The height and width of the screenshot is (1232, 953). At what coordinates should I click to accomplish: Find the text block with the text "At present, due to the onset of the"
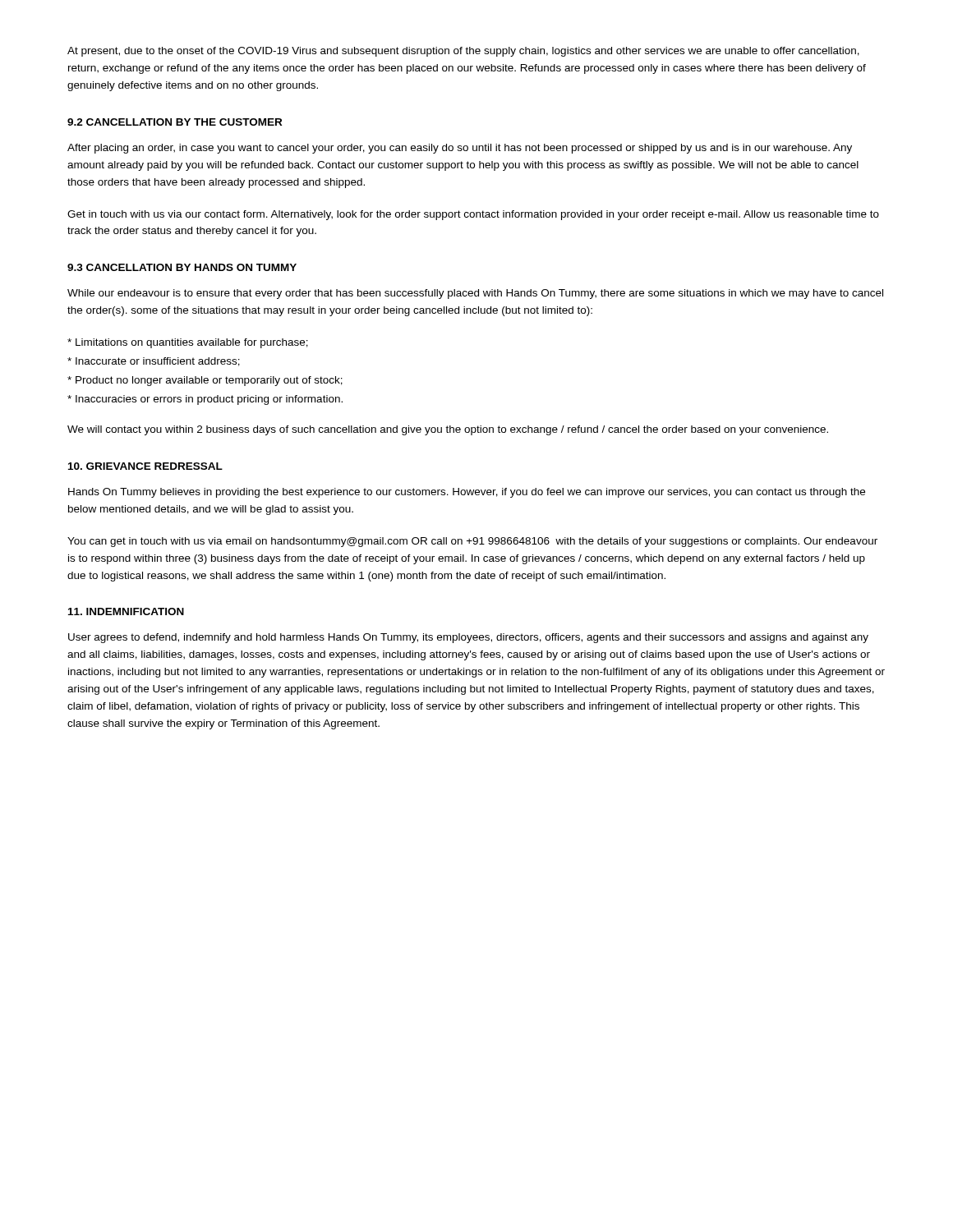click(467, 68)
